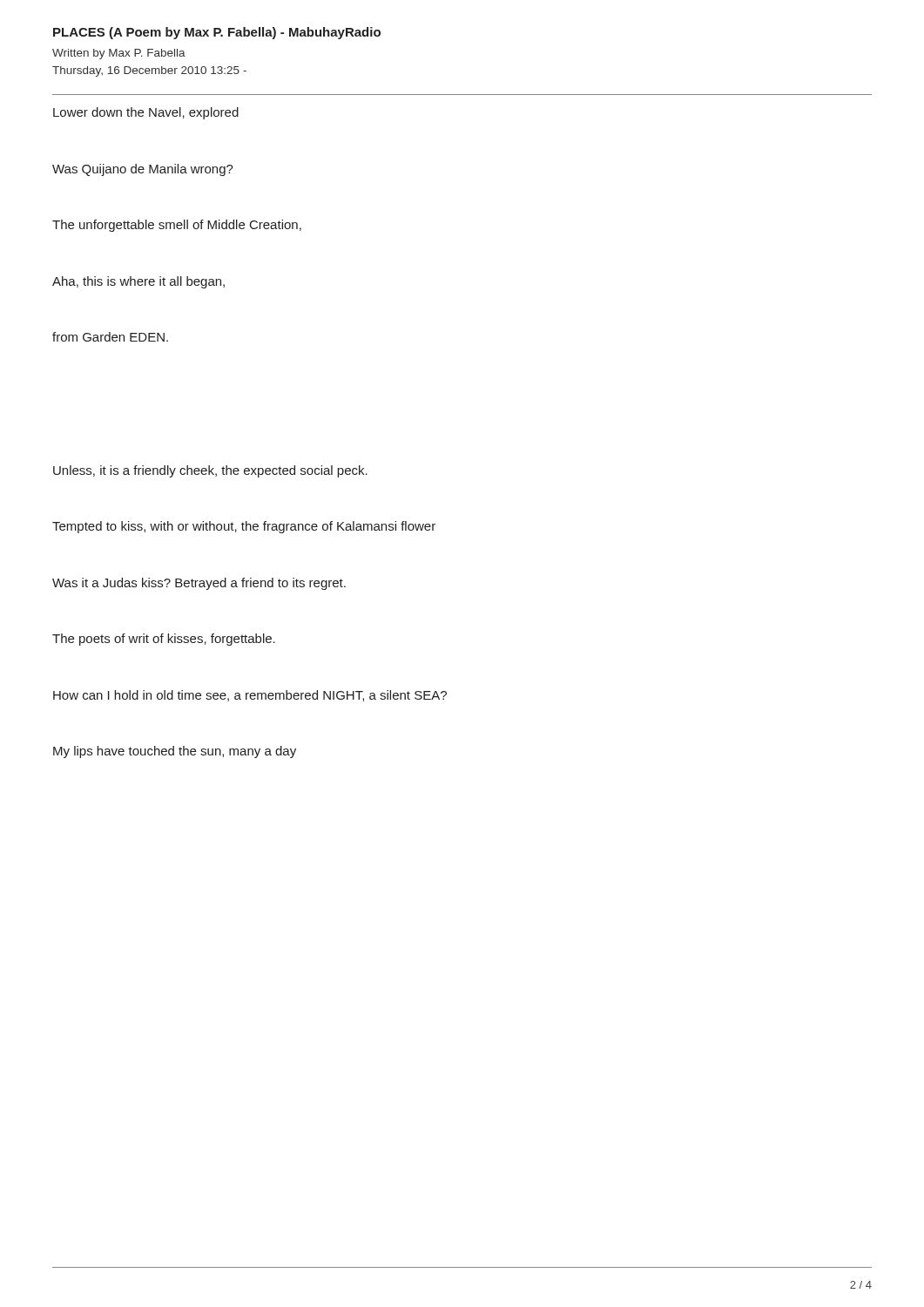Viewport: 924px width, 1307px height.
Task: Locate the text block with the text "Tempted to kiss, with or"
Action: pyautogui.click(x=244, y=526)
